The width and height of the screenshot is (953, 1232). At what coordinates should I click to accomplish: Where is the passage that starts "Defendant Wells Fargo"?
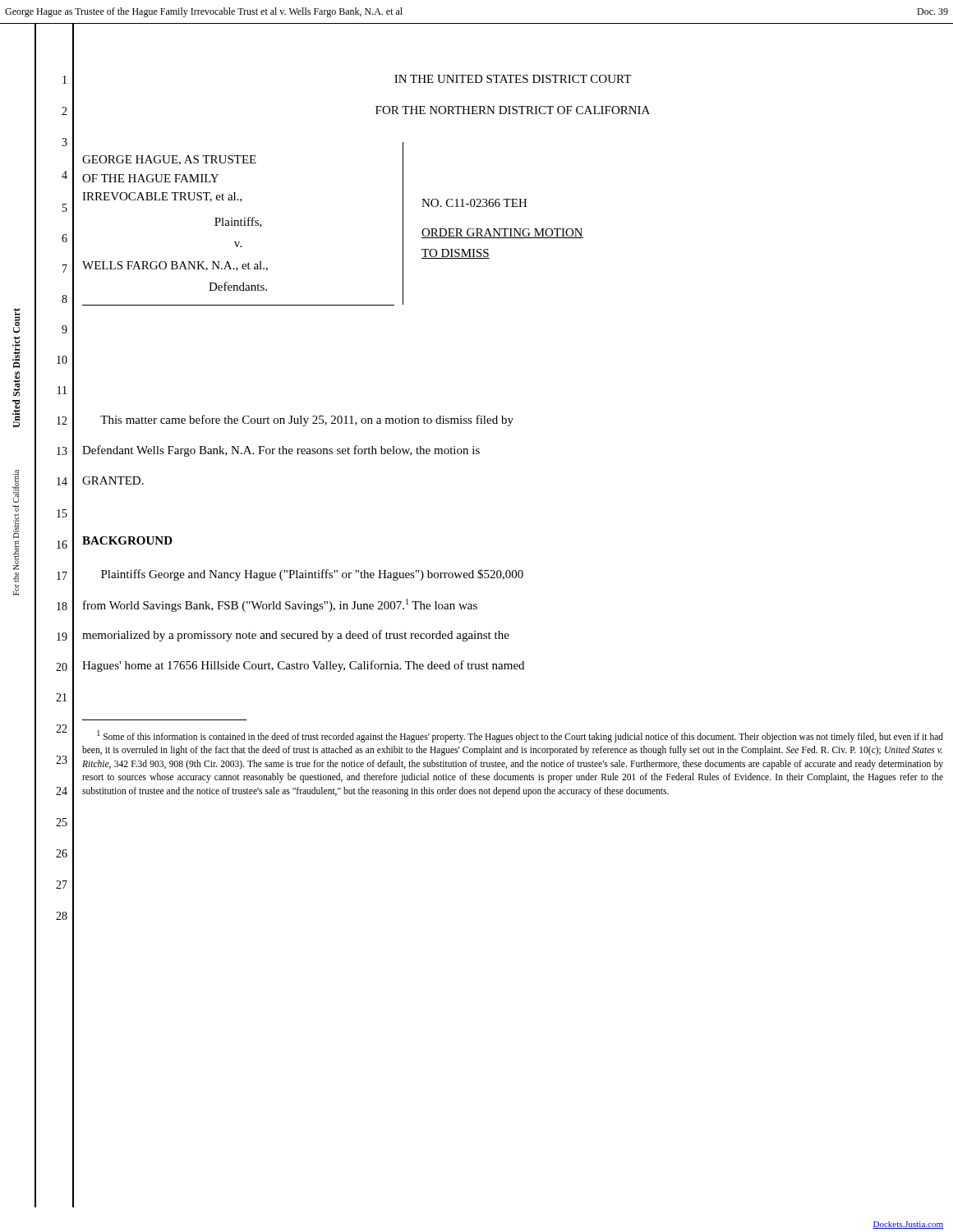pyautogui.click(x=281, y=450)
